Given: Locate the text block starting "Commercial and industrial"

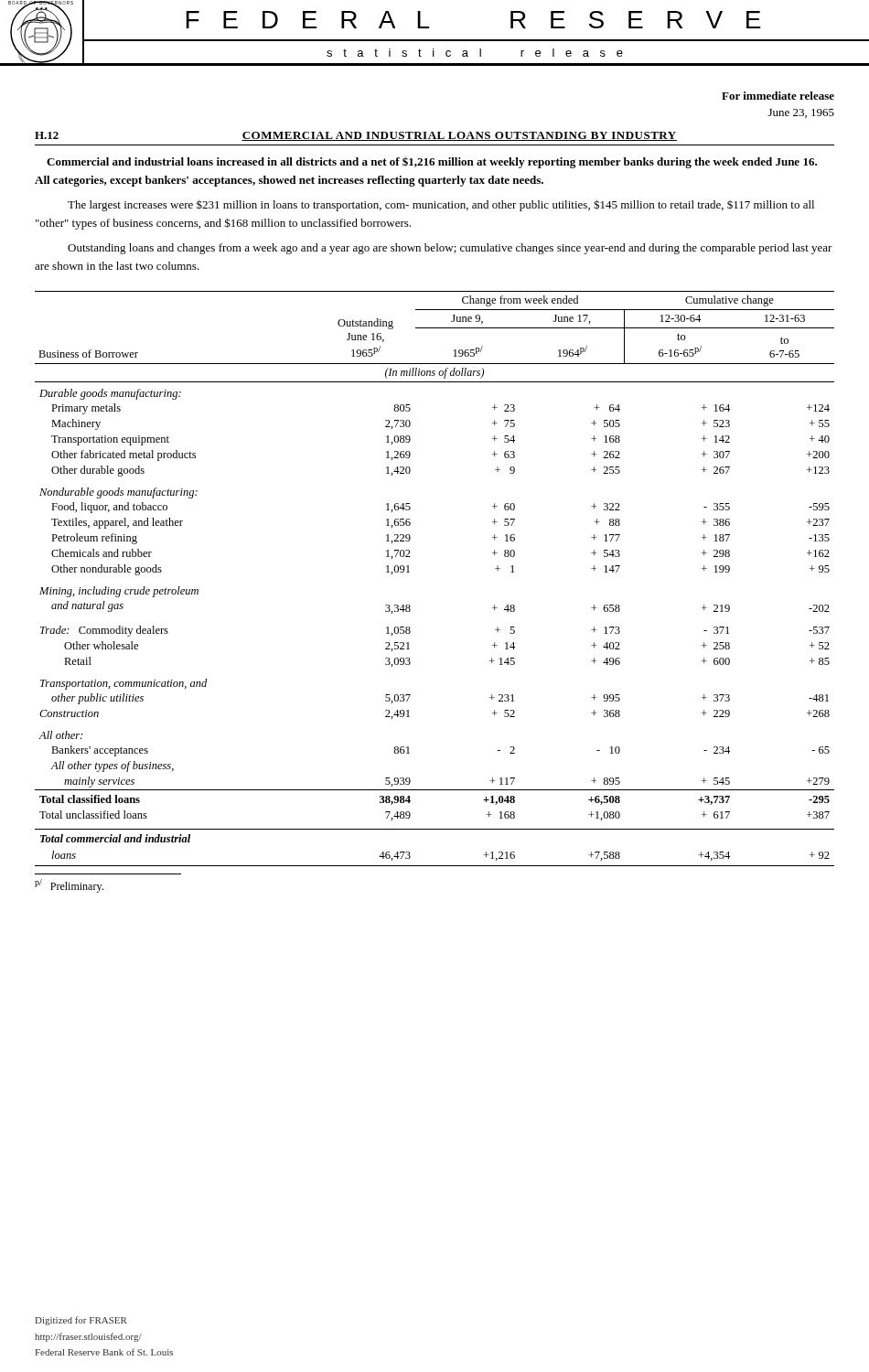Looking at the screenshot, I should click(428, 171).
